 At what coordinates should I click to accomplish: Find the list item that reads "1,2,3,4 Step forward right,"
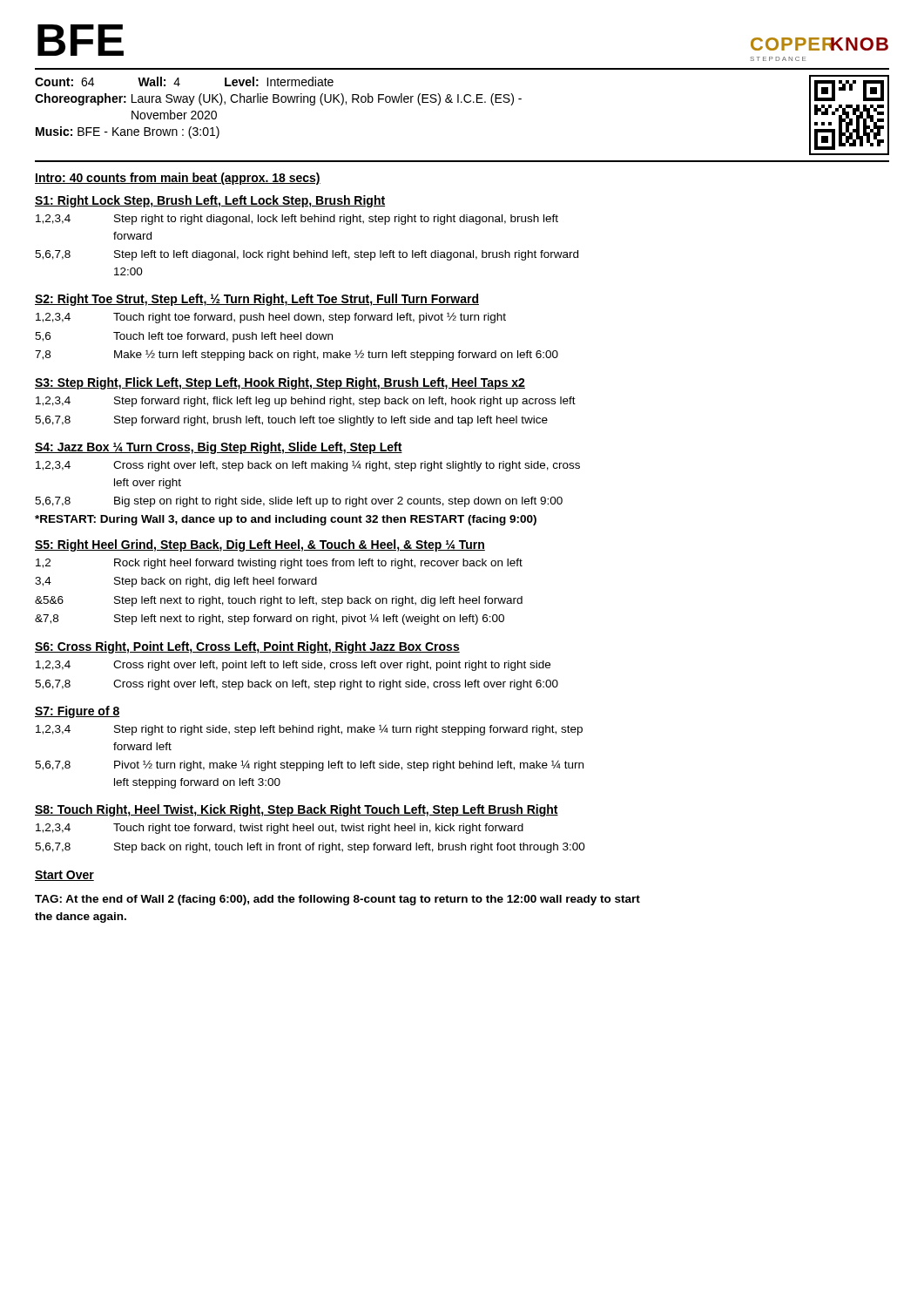coord(462,401)
